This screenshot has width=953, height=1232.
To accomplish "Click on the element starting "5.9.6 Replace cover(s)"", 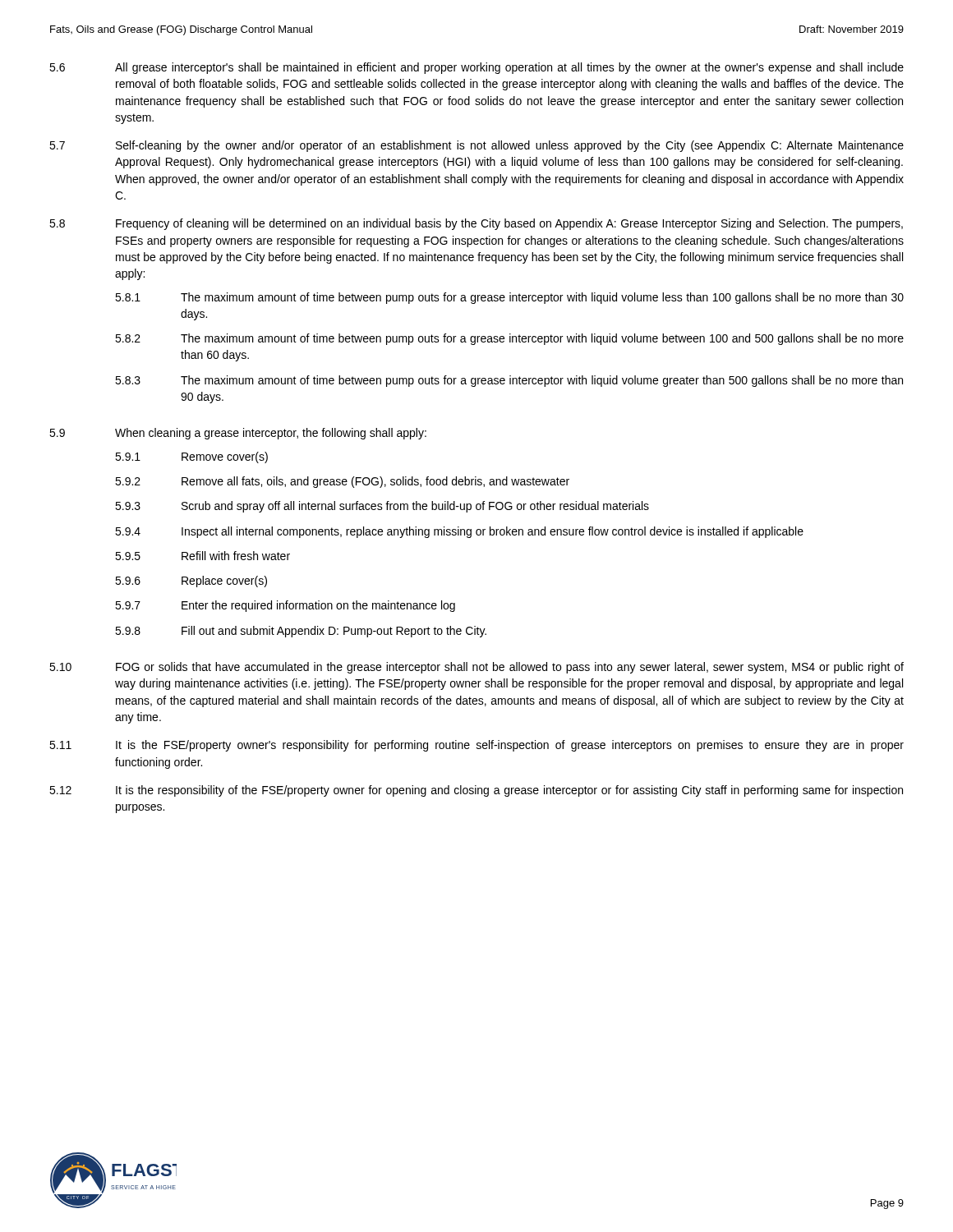I will tap(191, 582).
